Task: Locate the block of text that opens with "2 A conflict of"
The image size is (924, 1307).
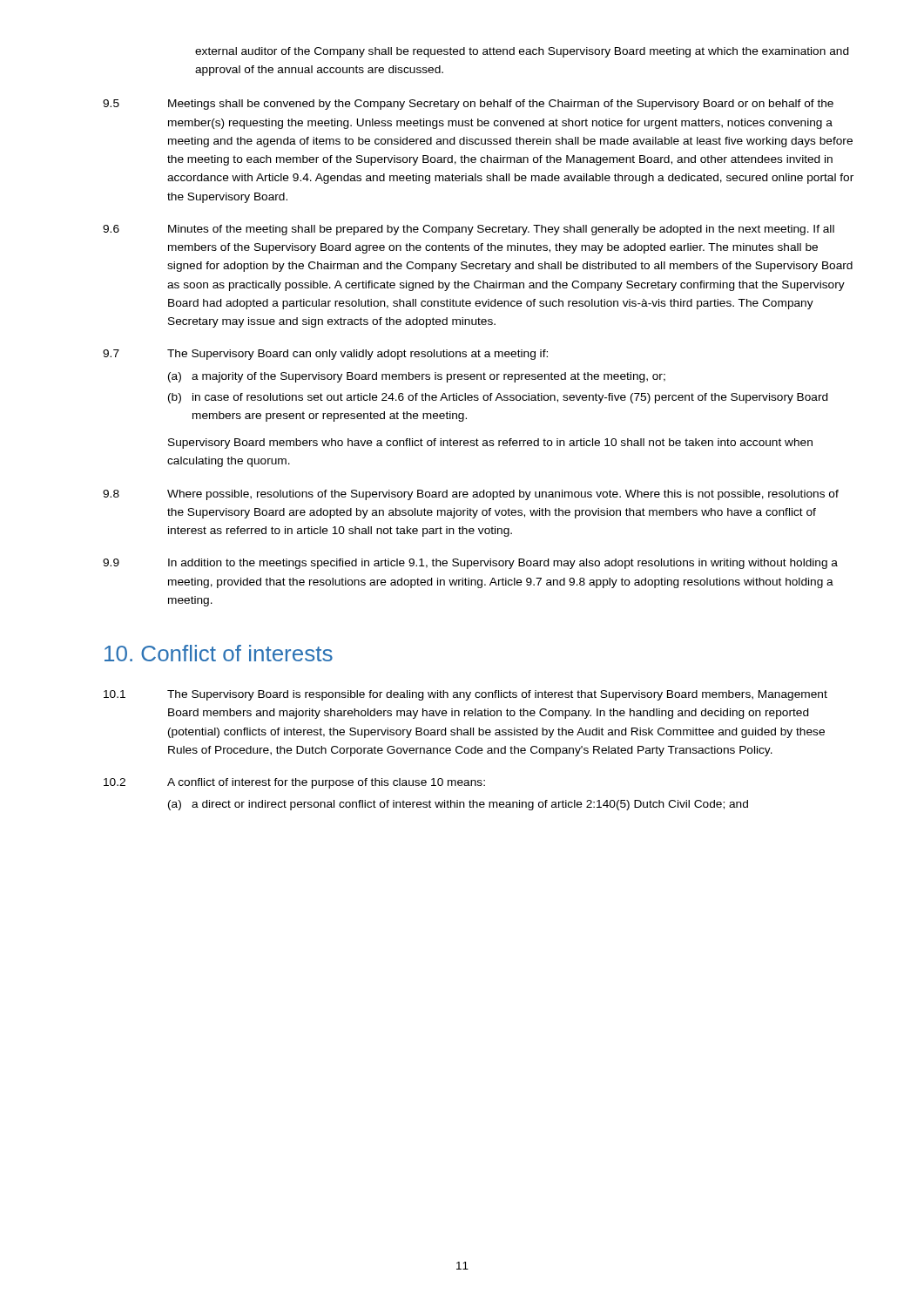Action: tap(479, 795)
